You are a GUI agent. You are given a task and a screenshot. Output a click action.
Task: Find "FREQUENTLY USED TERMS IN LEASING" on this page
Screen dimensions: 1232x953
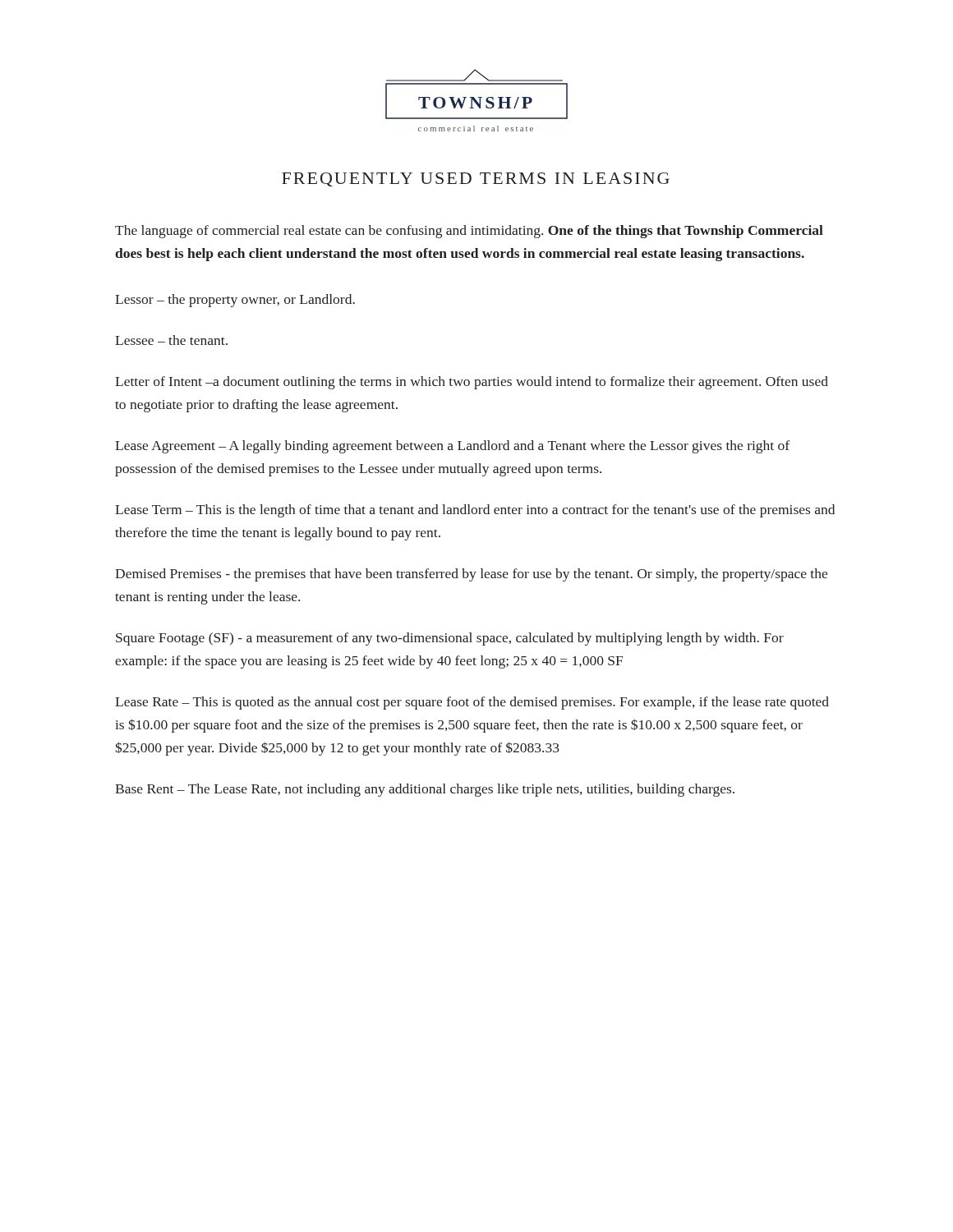[476, 178]
